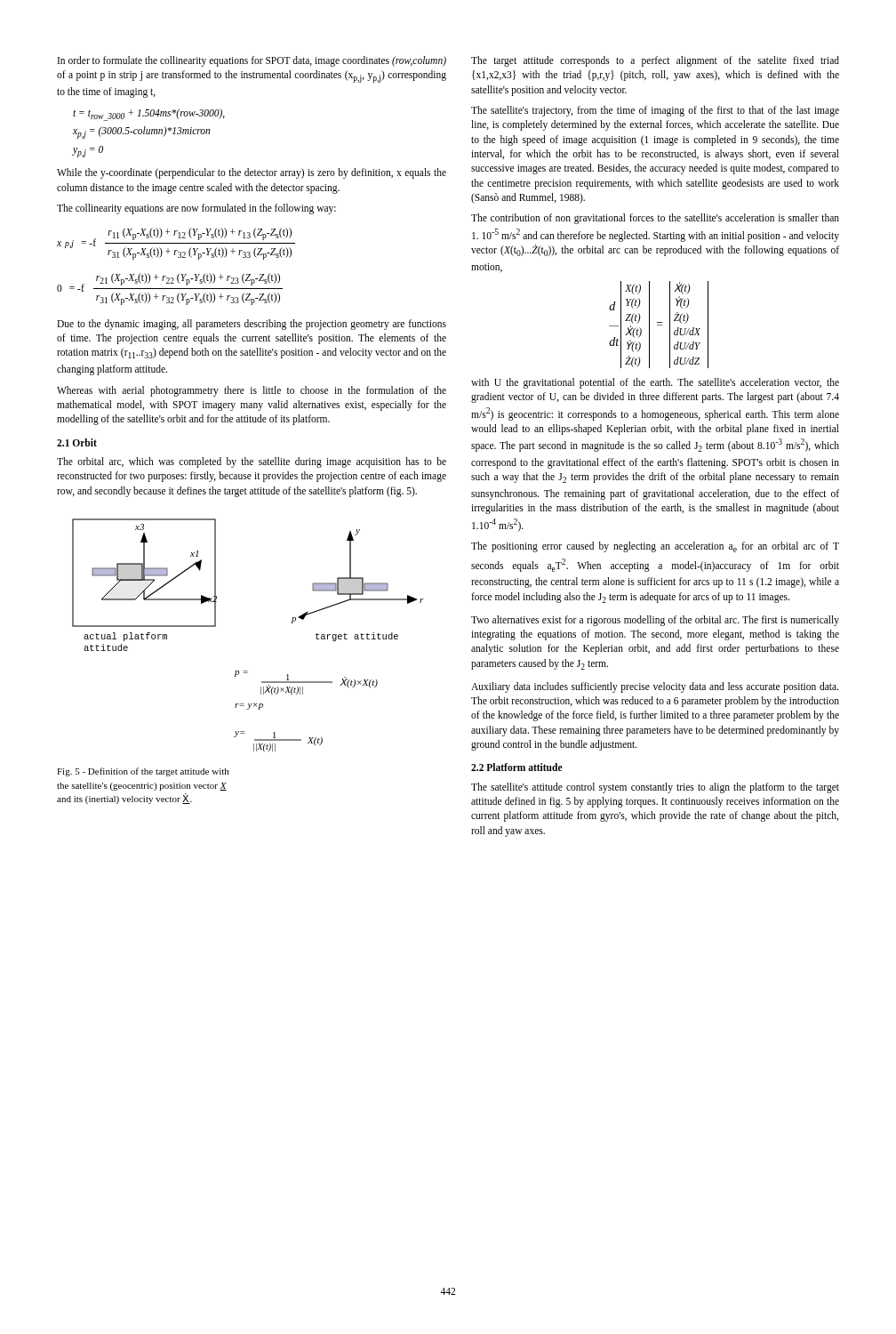The height and width of the screenshot is (1334, 896).
Task: Find "2.2 Platform attitude" on this page
Action: pos(517,768)
